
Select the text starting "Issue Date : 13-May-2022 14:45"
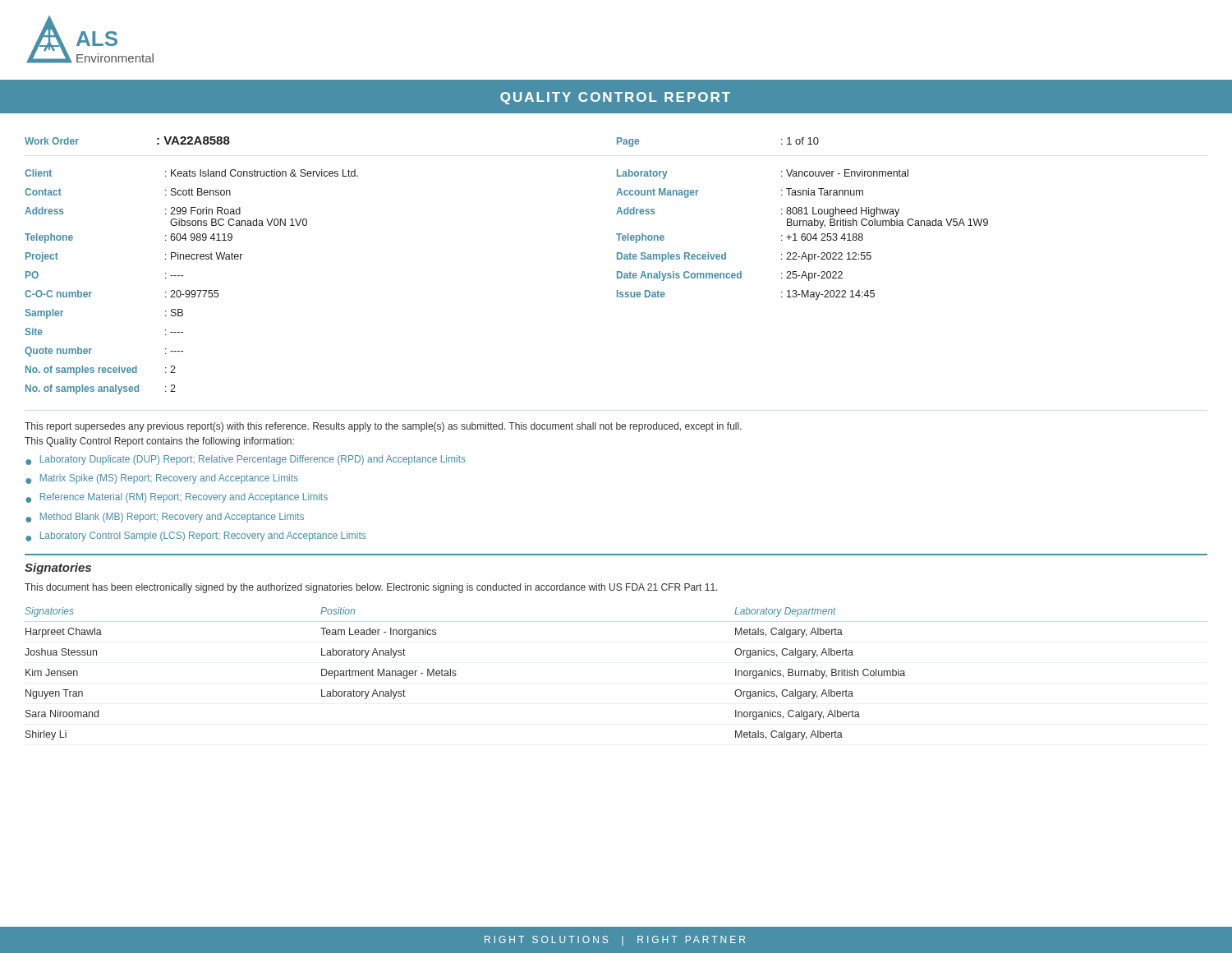(x=638, y=295)
